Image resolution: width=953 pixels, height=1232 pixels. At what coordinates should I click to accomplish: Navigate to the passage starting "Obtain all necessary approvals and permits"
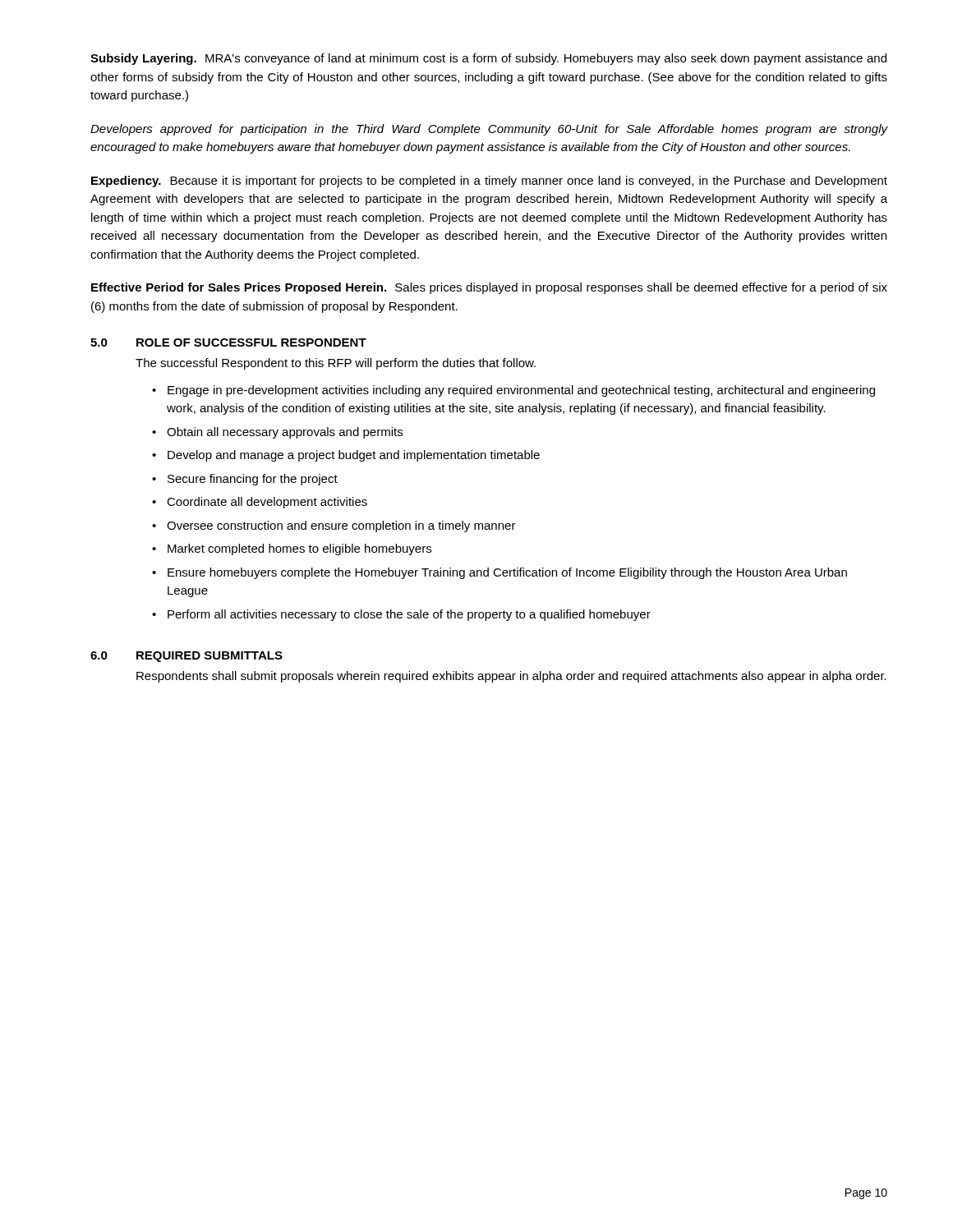[285, 431]
